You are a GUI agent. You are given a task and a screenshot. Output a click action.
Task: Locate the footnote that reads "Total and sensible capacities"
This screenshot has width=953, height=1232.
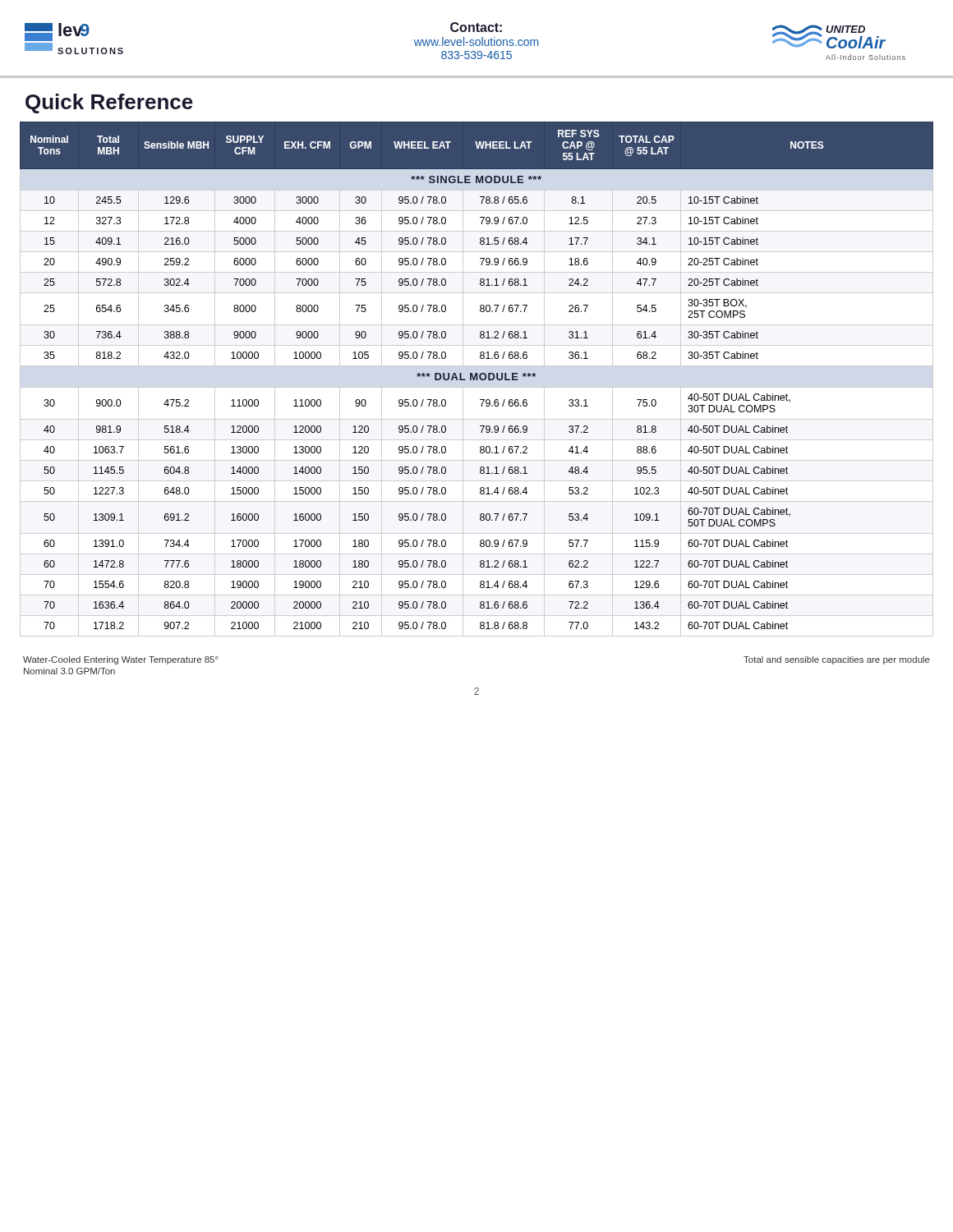[x=837, y=659]
